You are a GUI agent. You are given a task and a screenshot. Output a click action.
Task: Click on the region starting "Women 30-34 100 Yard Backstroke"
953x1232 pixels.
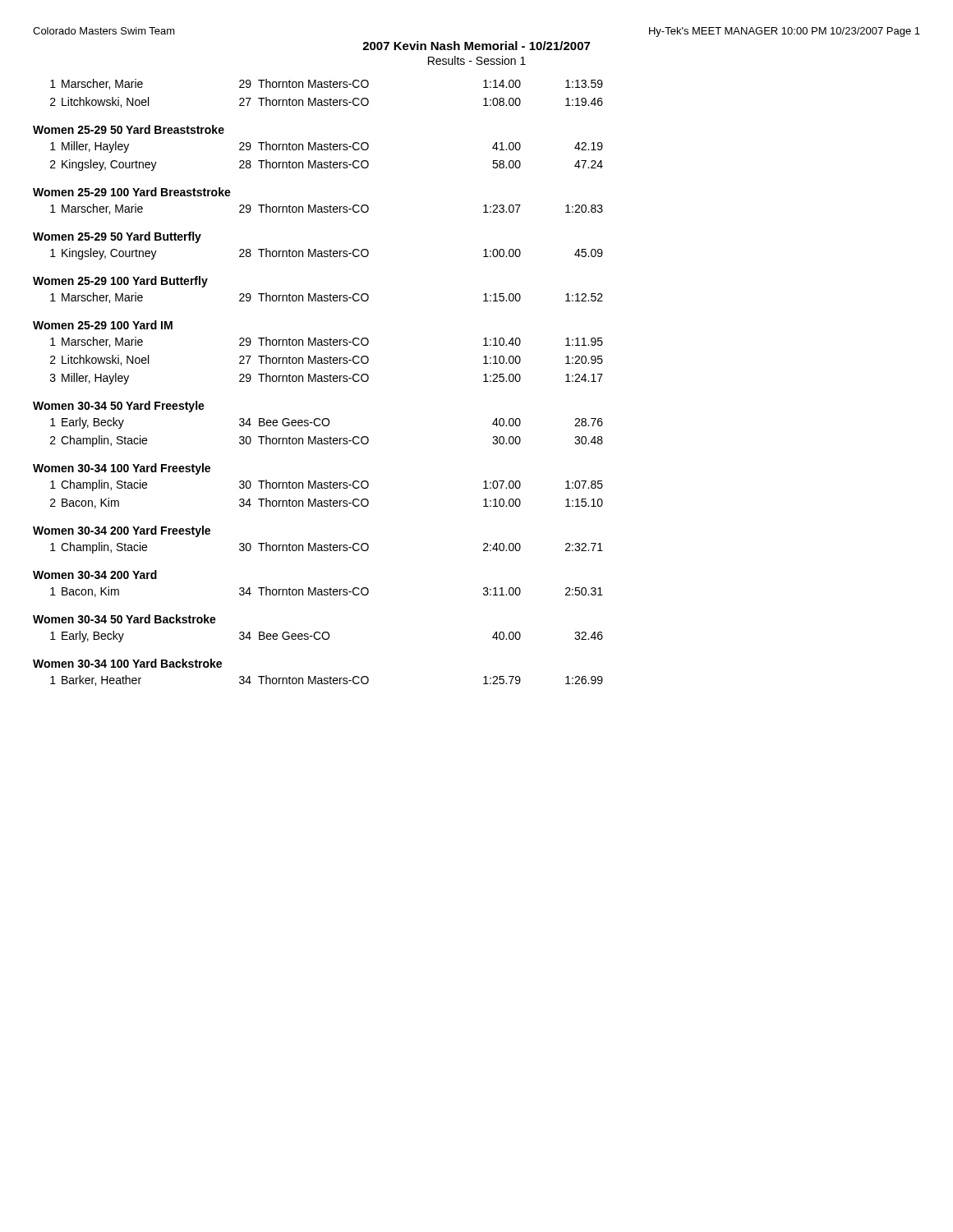[128, 664]
